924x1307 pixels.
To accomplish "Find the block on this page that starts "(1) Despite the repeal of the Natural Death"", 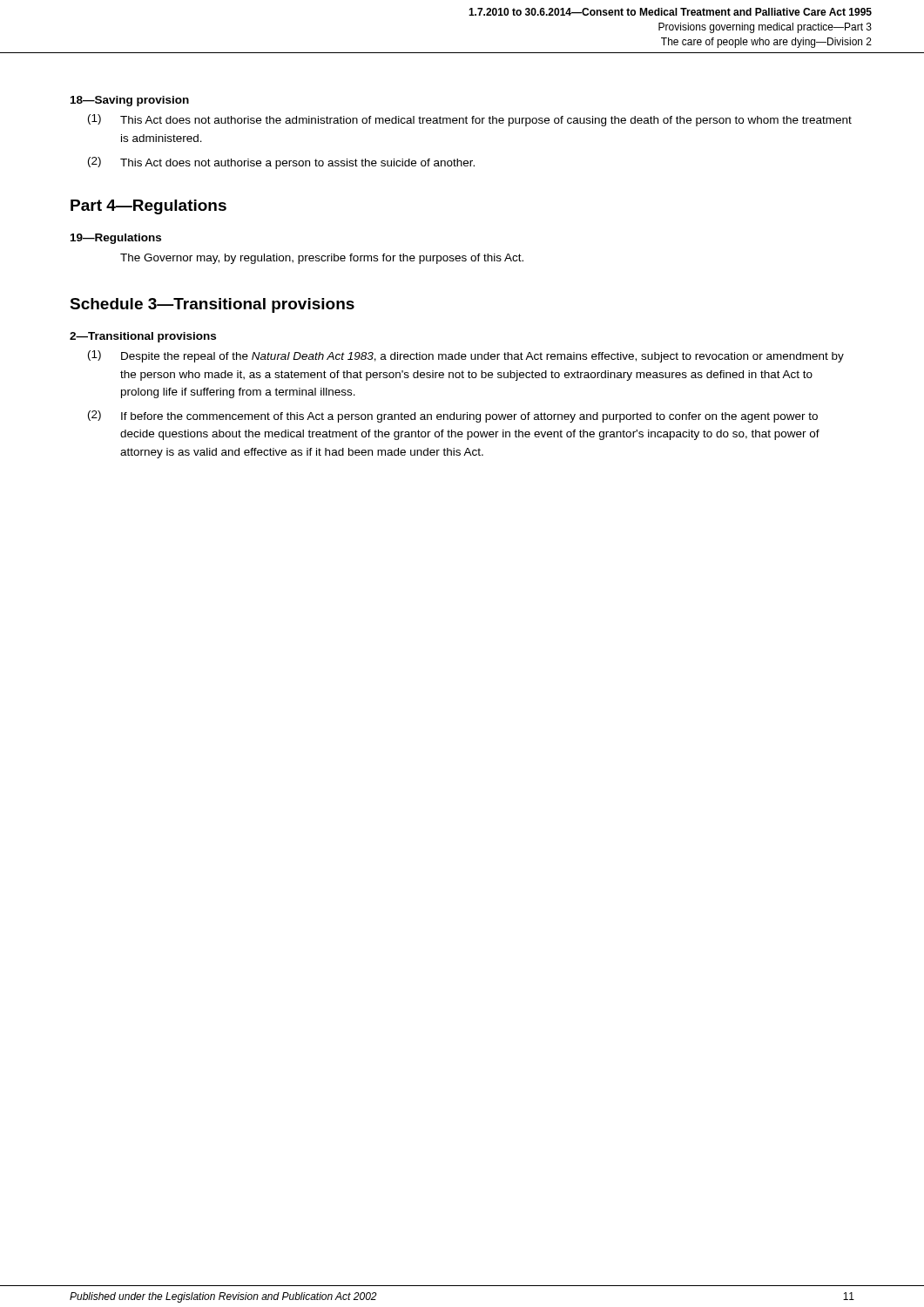I will (471, 375).
